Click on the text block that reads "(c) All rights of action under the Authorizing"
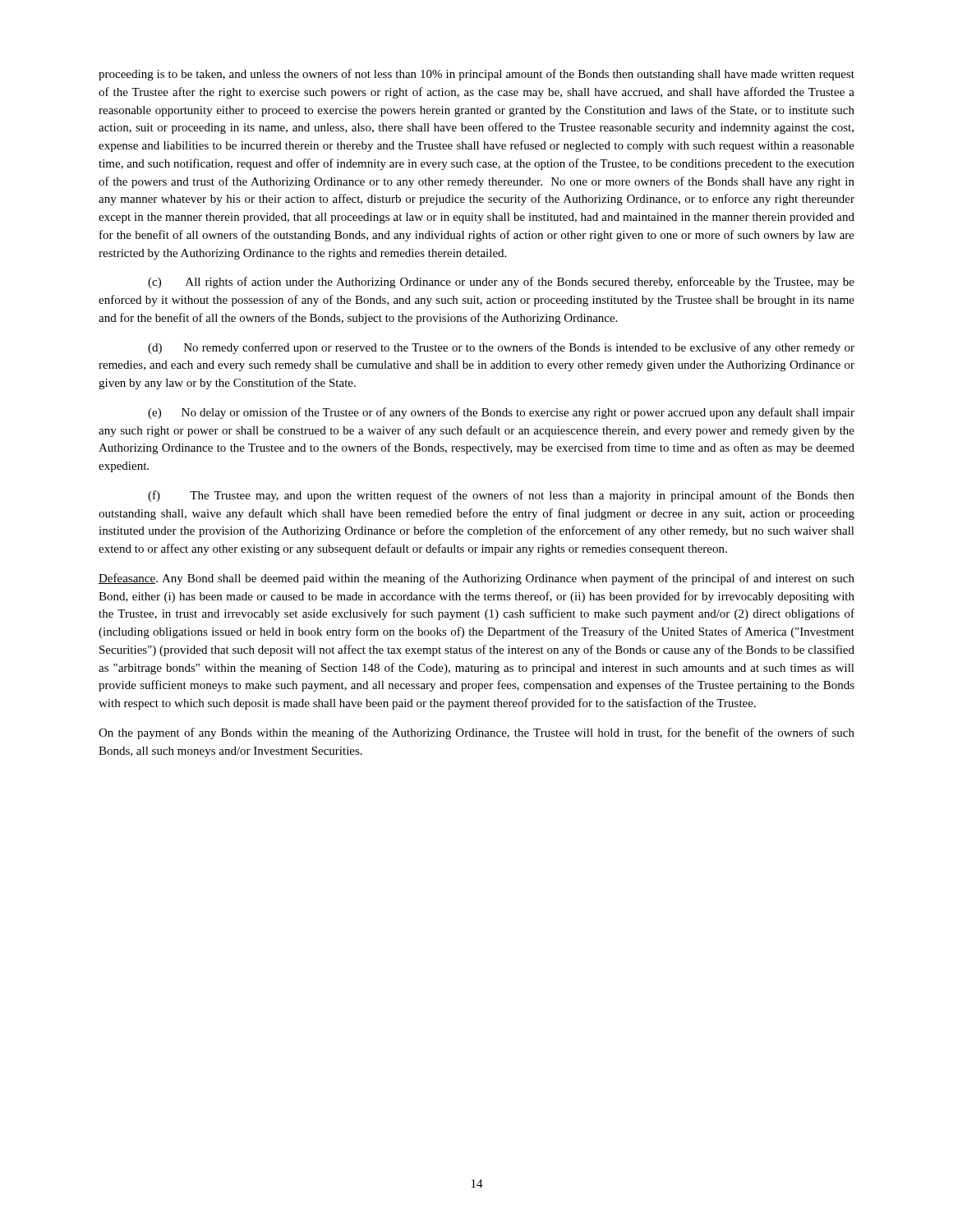The width and height of the screenshot is (953, 1232). pyautogui.click(x=476, y=300)
